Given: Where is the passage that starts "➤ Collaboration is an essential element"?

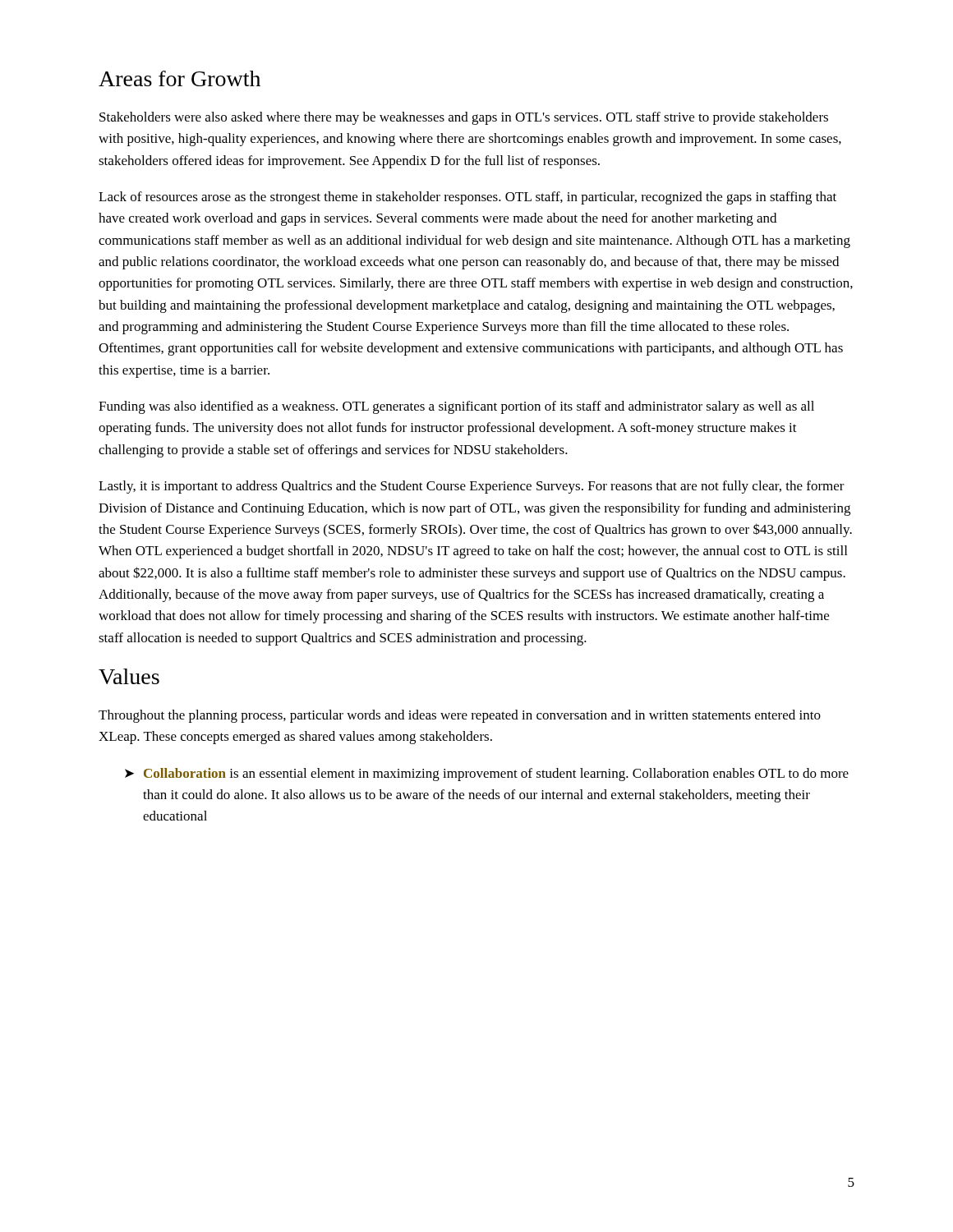Looking at the screenshot, I should (489, 795).
